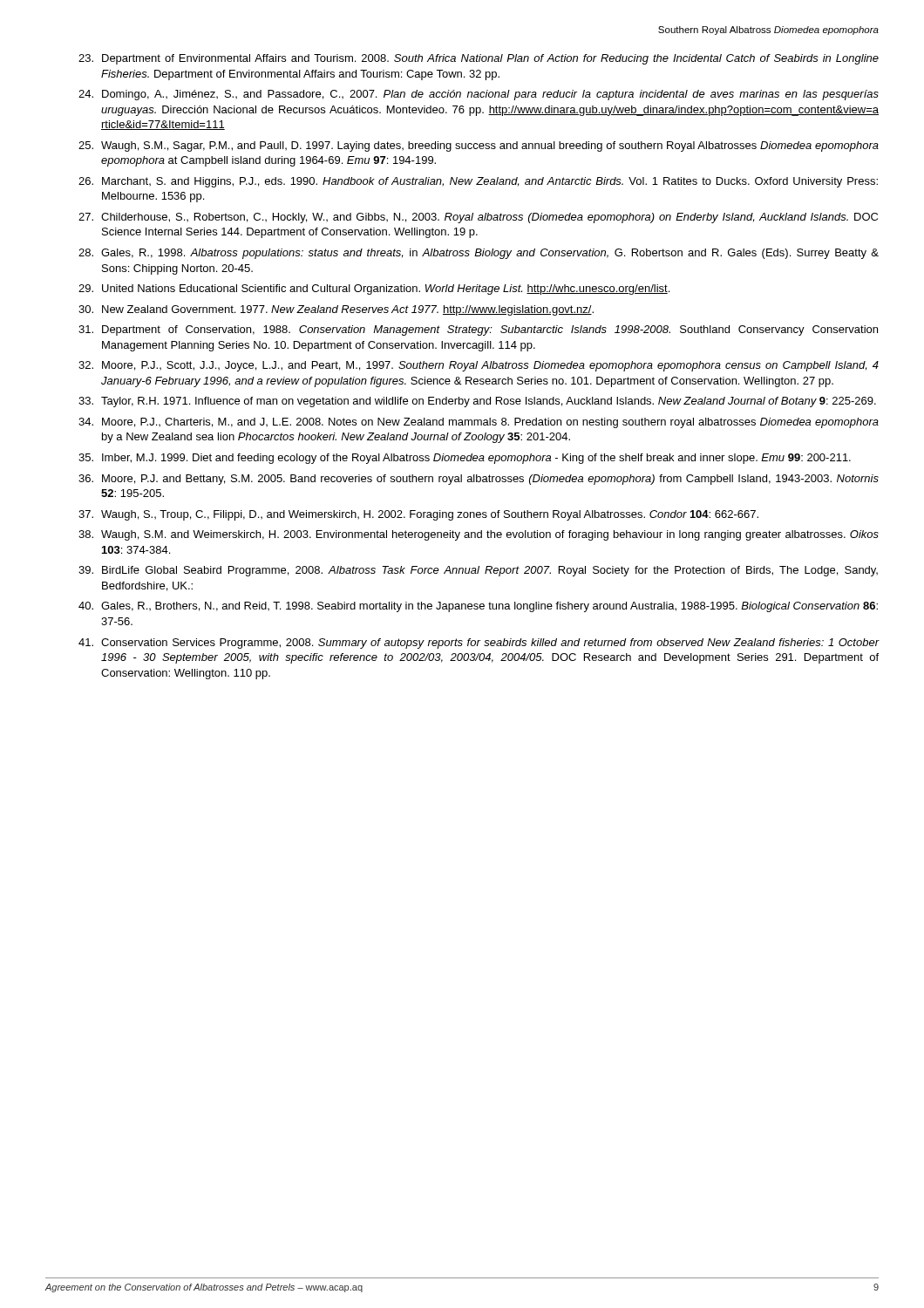Image resolution: width=924 pixels, height=1308 pixels.
Task: Click on the list item containing "24. Domingo, A.,"
Action: coord(471,109)
